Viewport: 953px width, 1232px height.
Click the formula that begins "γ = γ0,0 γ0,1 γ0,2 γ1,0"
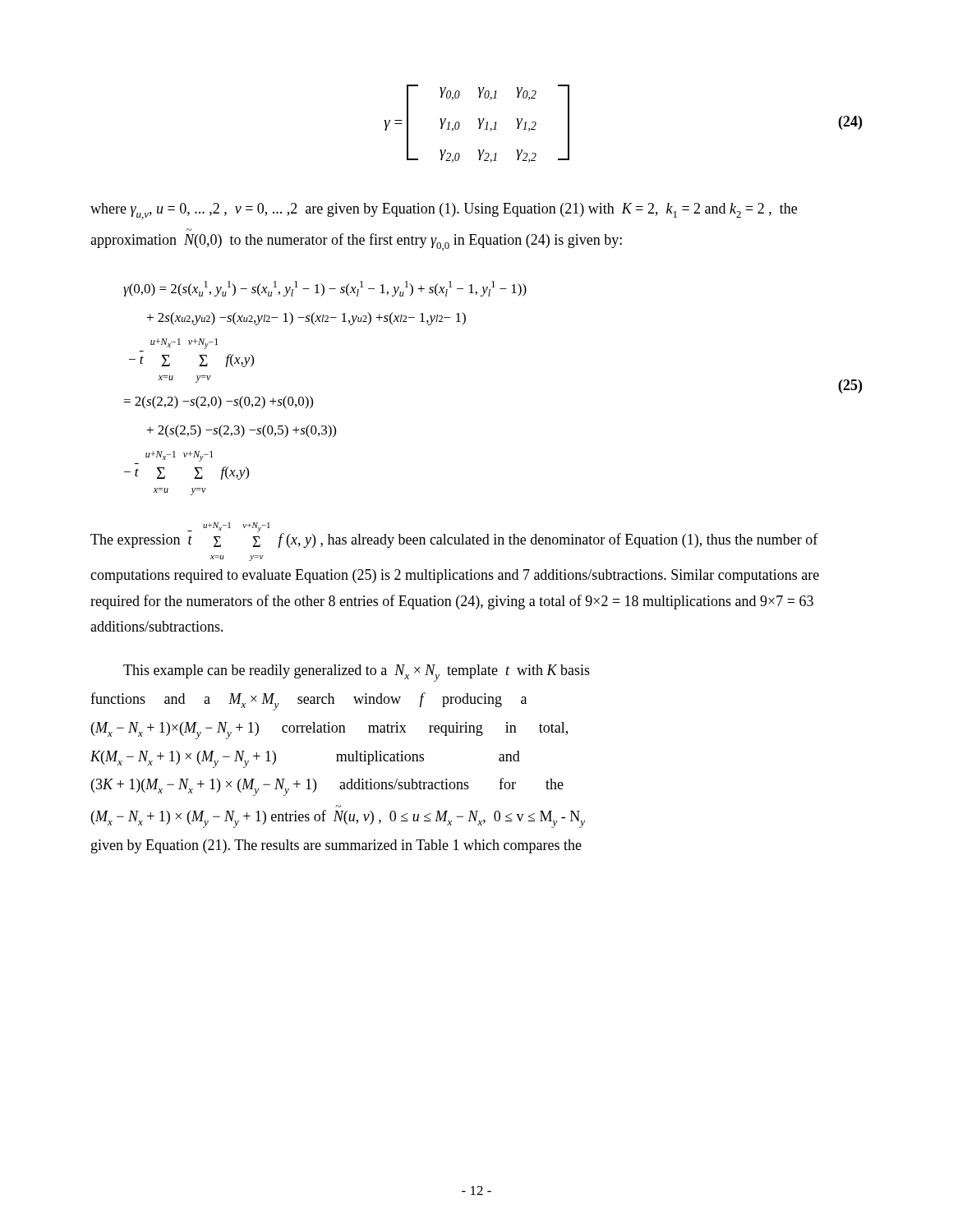point(486,123)
